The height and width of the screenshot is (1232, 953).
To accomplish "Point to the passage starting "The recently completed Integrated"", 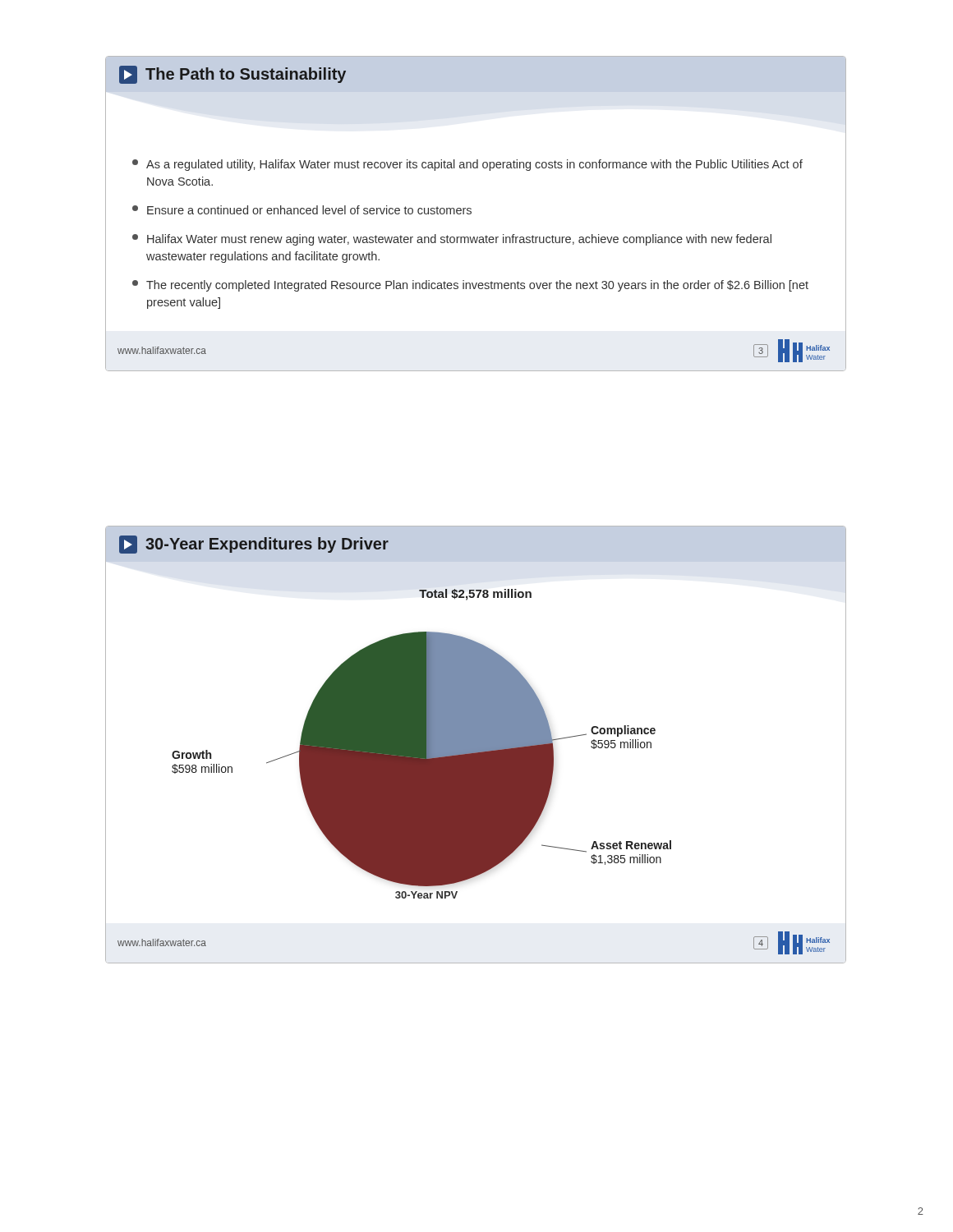I will [476, 294].
